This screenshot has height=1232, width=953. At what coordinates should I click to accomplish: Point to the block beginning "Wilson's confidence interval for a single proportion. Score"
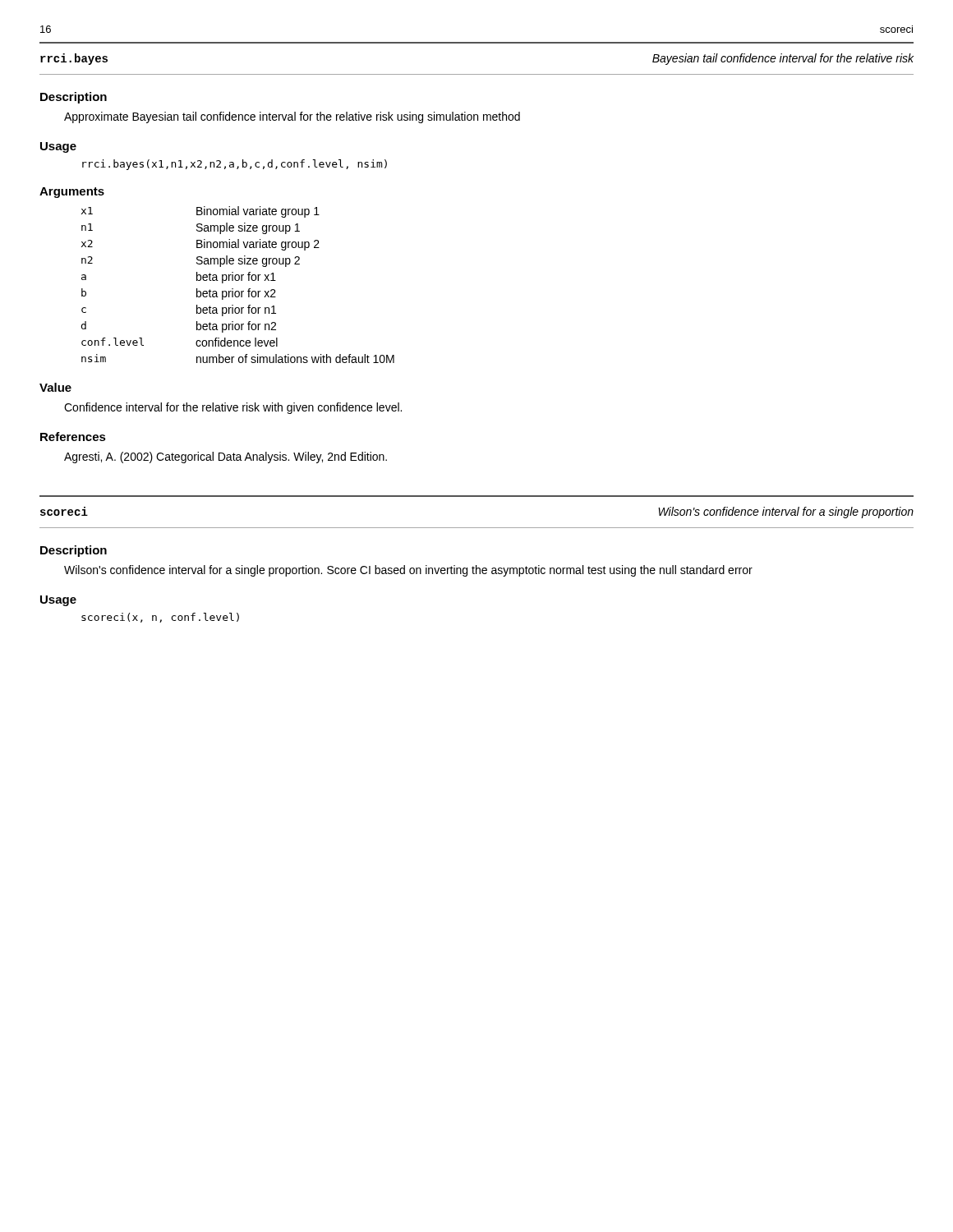(x=408, y=570)
